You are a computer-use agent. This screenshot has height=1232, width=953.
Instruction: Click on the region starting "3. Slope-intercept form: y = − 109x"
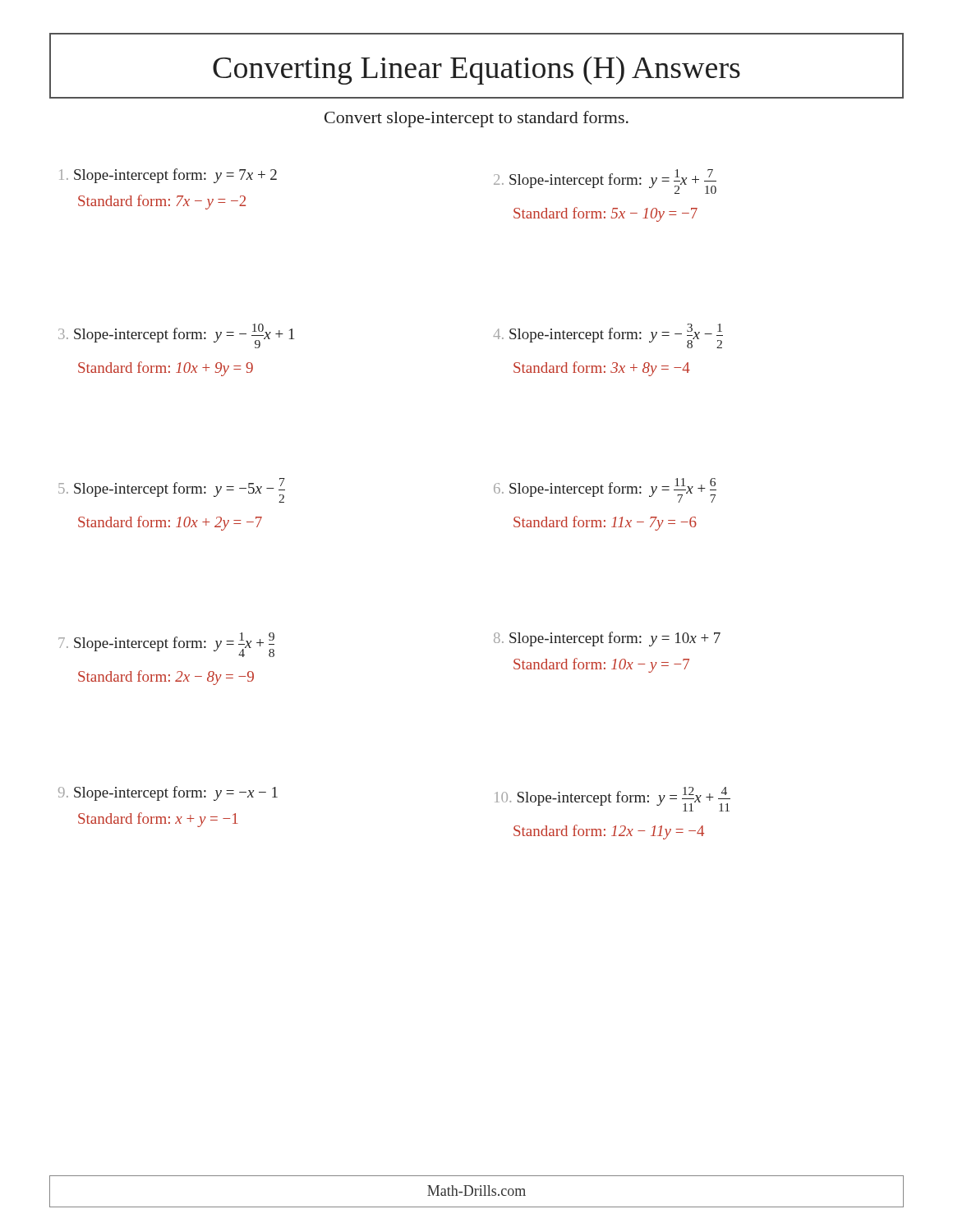pyautogui.click(x=176, y=336)
